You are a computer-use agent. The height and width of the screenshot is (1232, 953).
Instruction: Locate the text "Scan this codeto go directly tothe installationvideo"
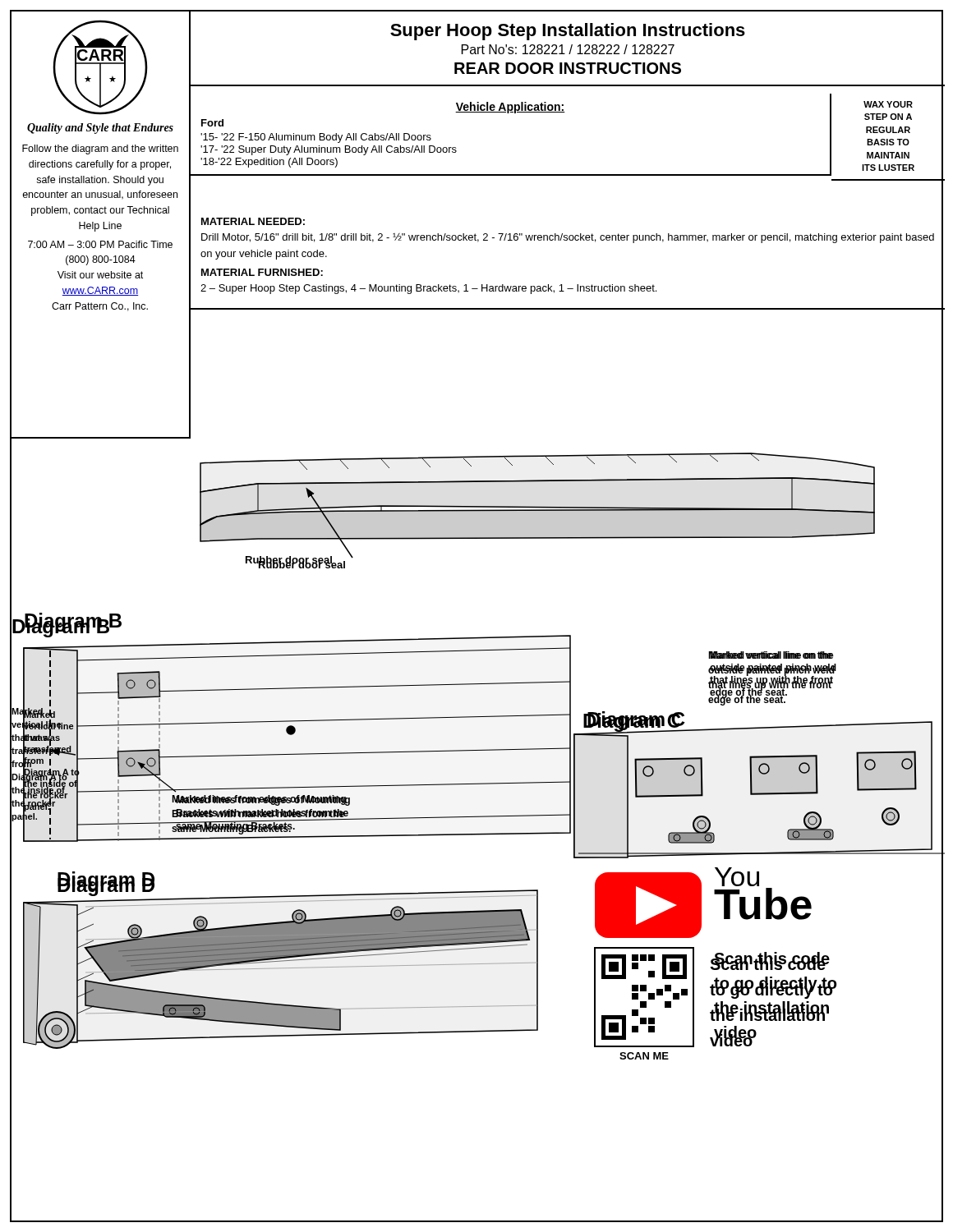pyautogui.click(x=771, y=1002)
